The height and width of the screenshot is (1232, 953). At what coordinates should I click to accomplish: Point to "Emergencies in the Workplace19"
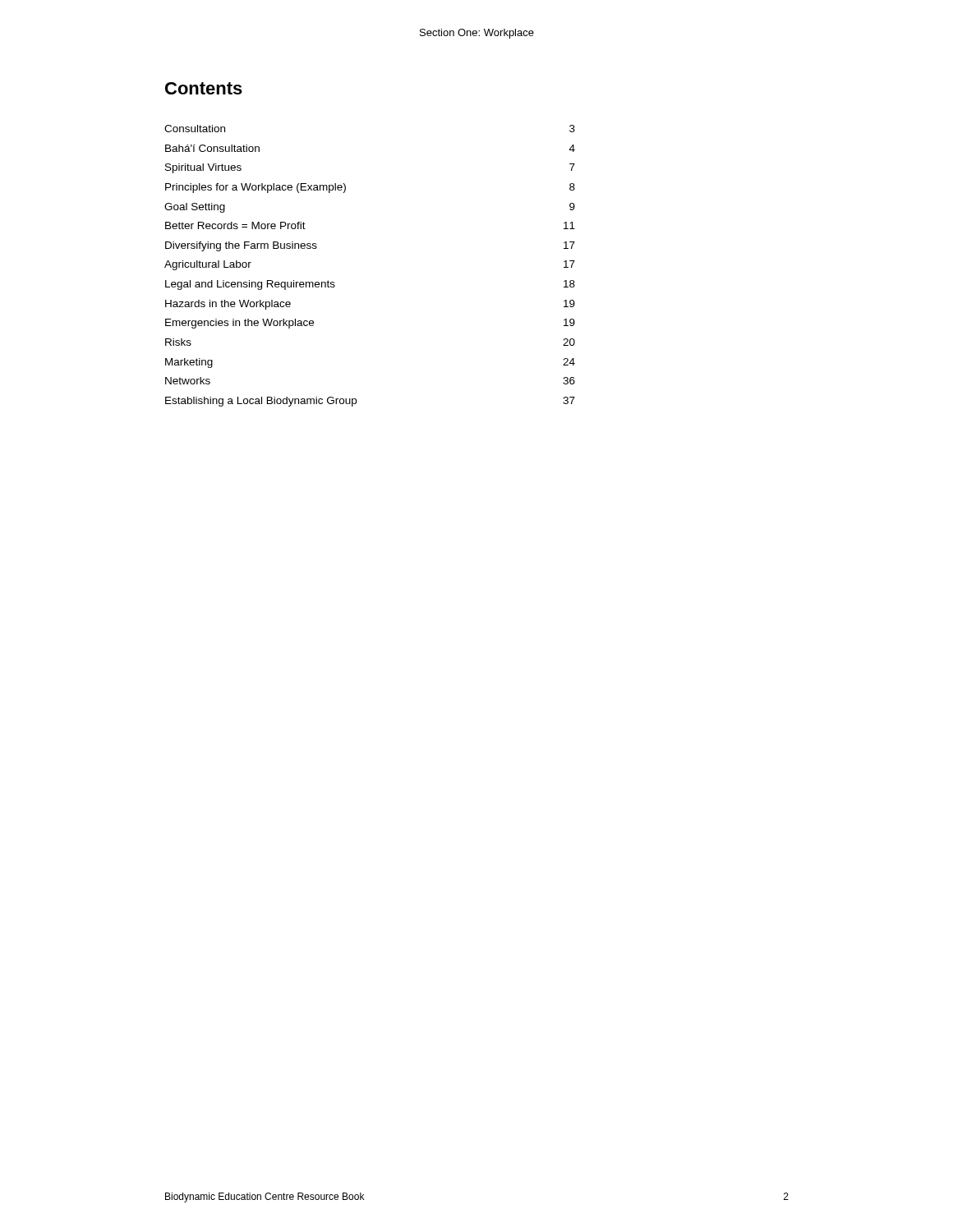click(x=236, y=323)
